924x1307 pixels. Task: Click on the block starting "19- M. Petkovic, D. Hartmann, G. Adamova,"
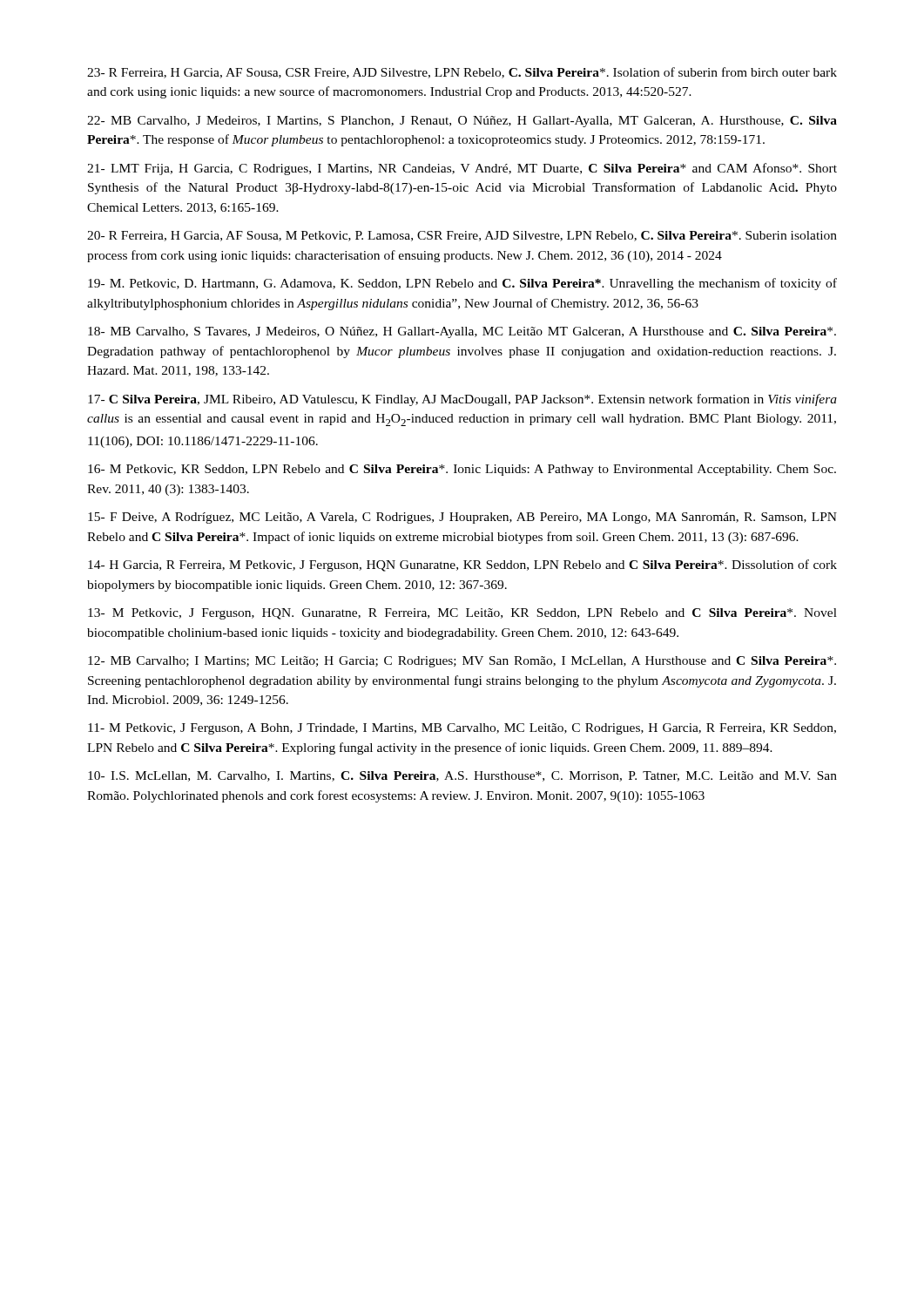tap(462, 293)
